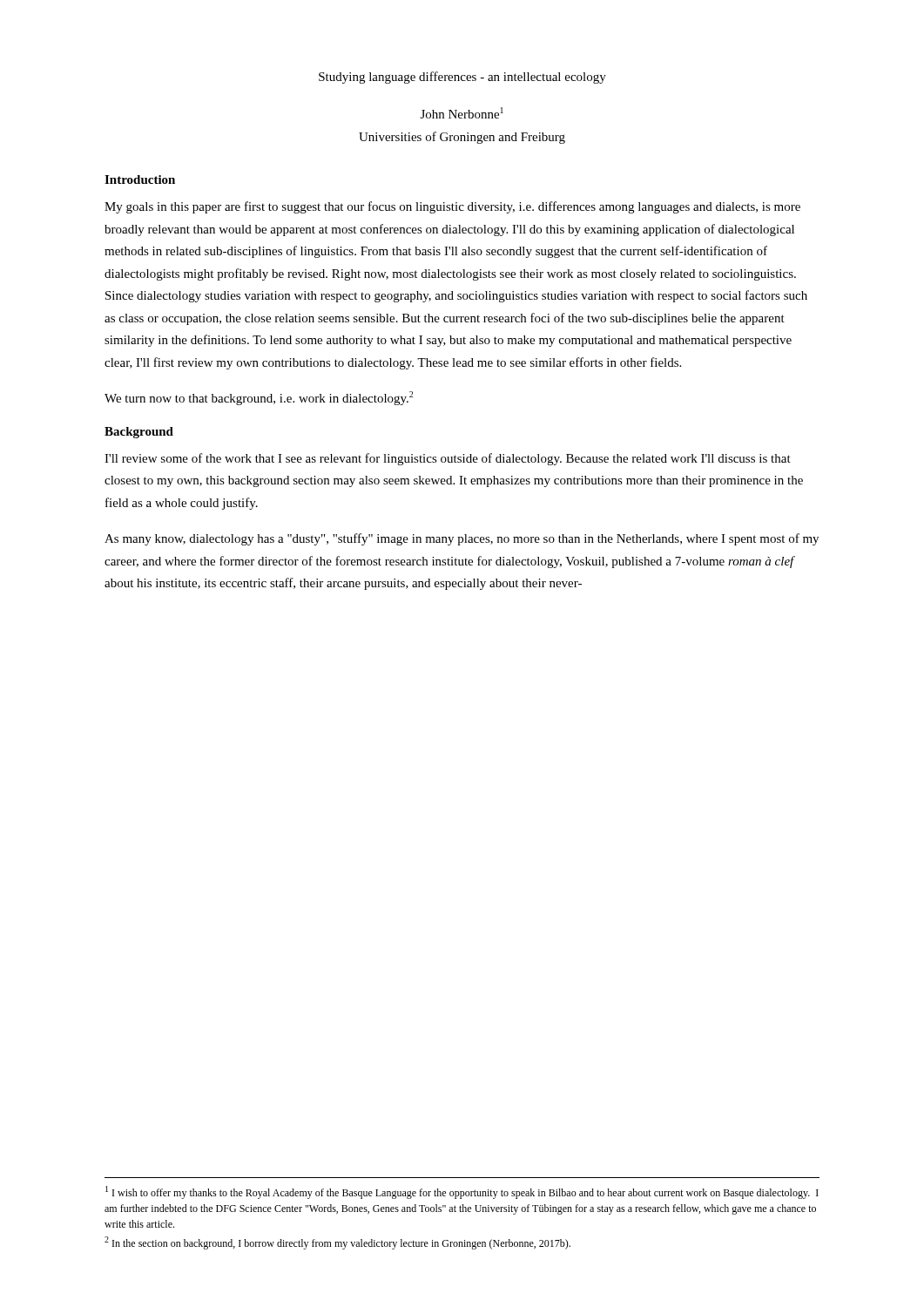Click on the text block with the text "As many know, dialectology has"
Screen dimensions: 1307x924
462,561
